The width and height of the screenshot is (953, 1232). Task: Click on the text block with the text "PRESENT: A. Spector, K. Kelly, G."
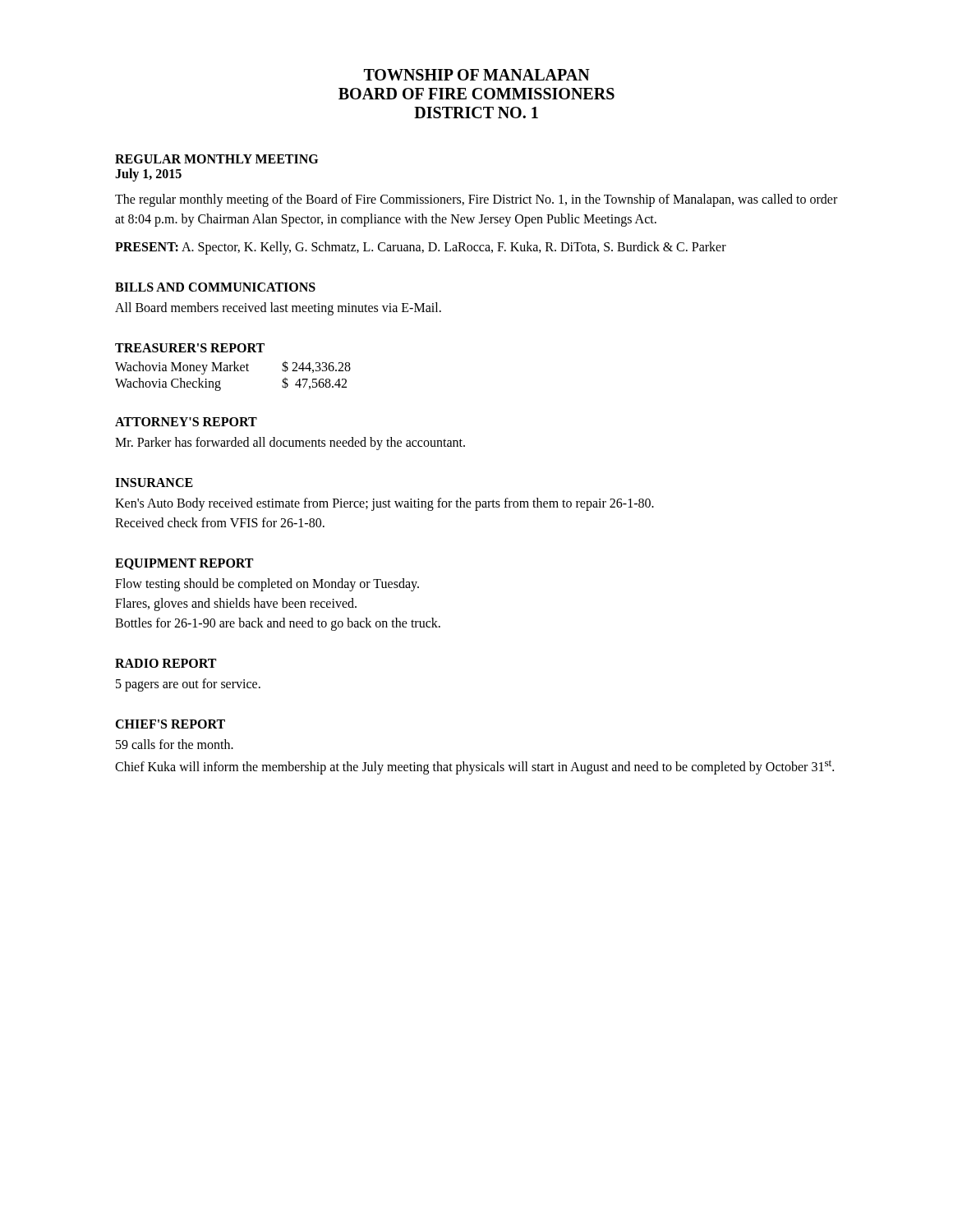tap(420, 247)
